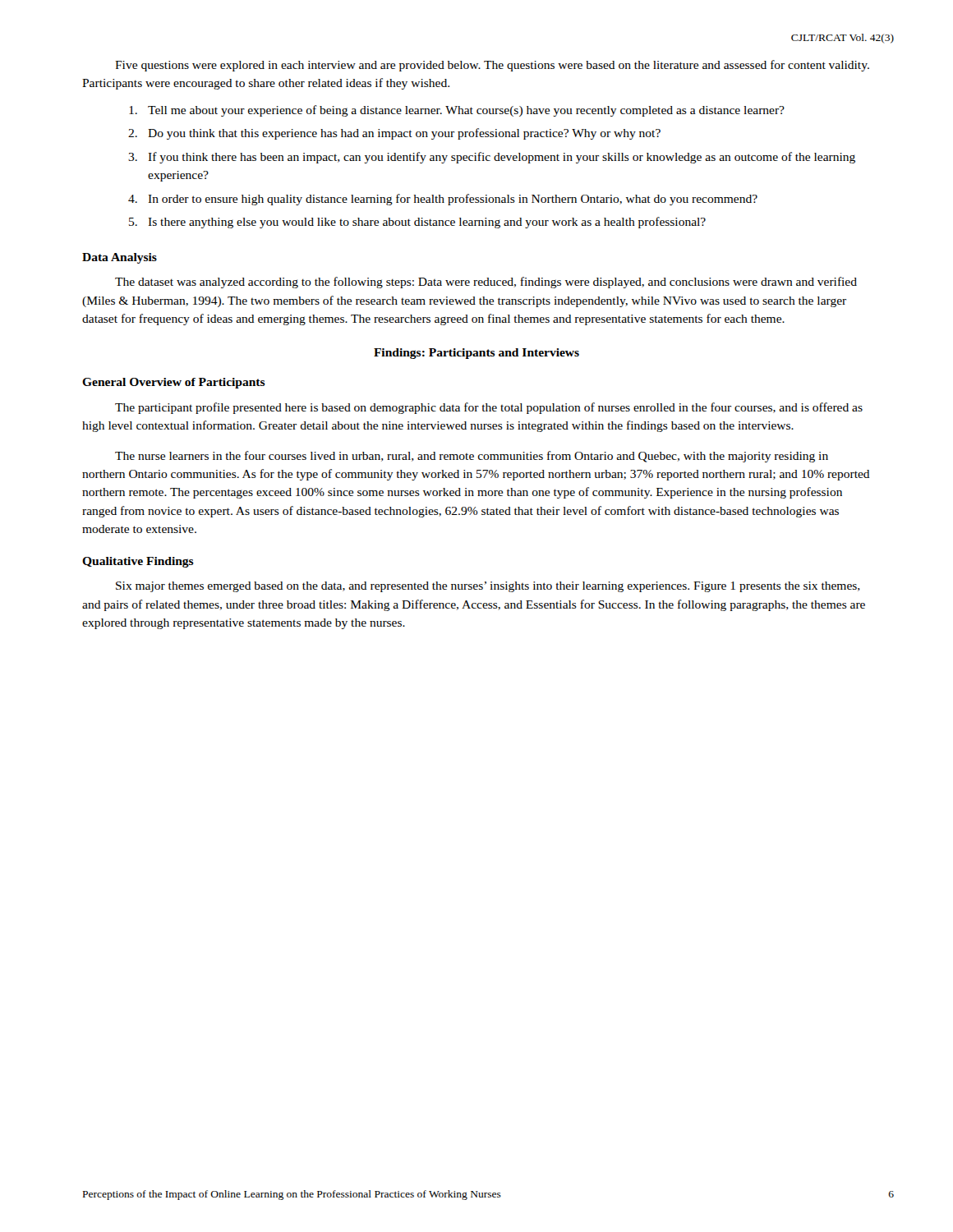Find the text block containing "The participant profile presented"
953x1232 pixels.
tap(472, 416)
